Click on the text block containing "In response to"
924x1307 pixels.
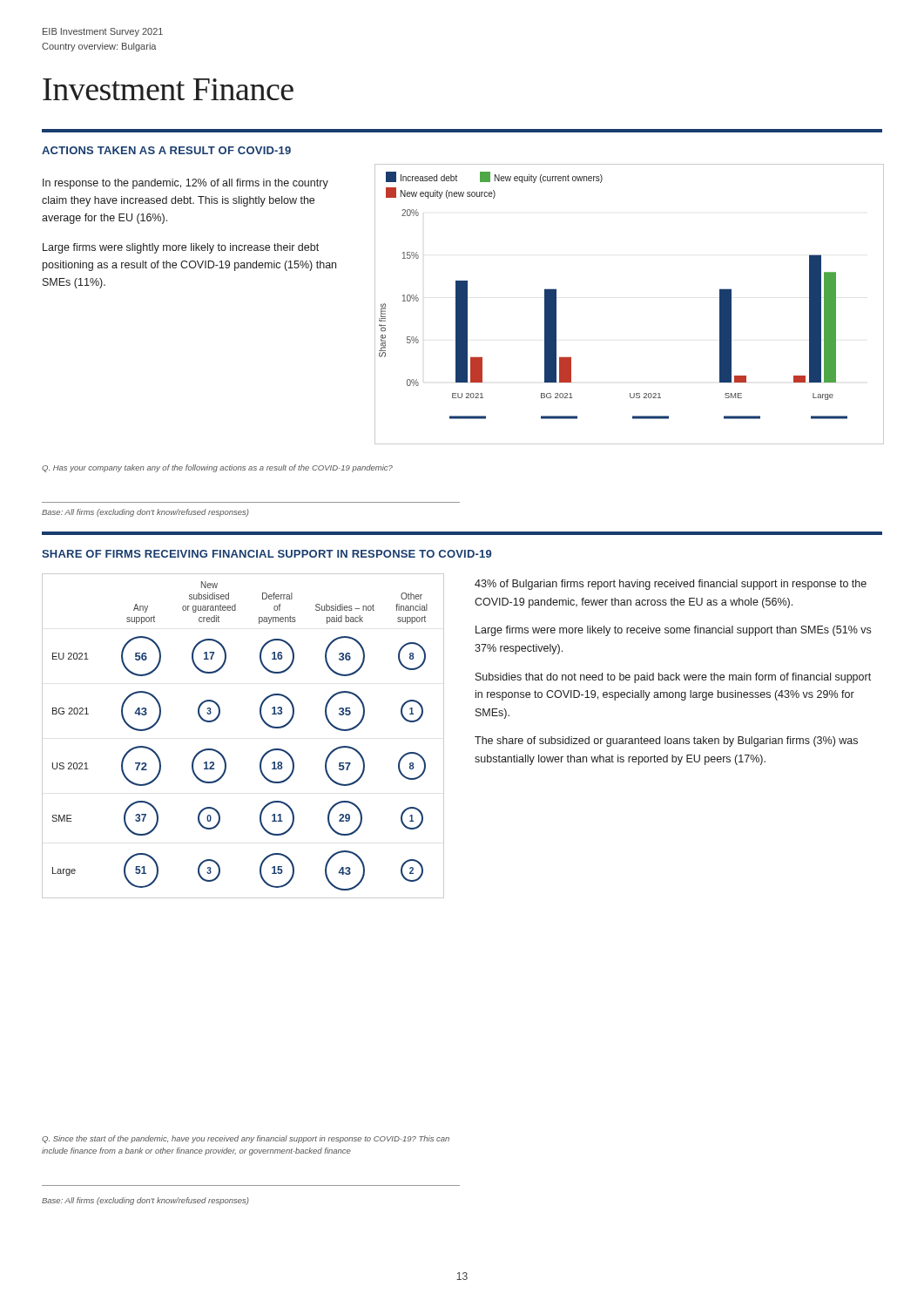pos(190,233)
